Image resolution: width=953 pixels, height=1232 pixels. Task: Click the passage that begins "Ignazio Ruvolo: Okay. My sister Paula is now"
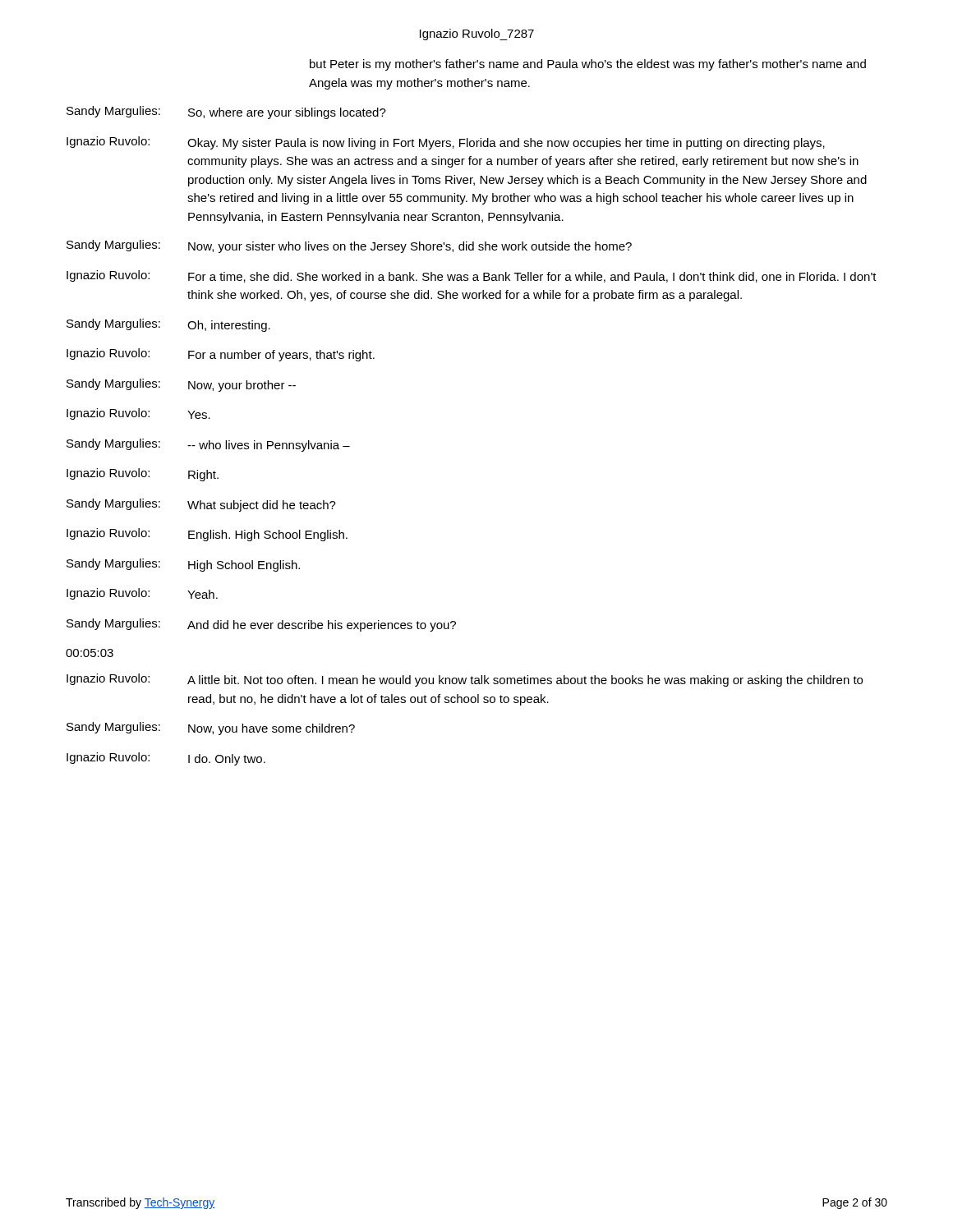(476, 180)
